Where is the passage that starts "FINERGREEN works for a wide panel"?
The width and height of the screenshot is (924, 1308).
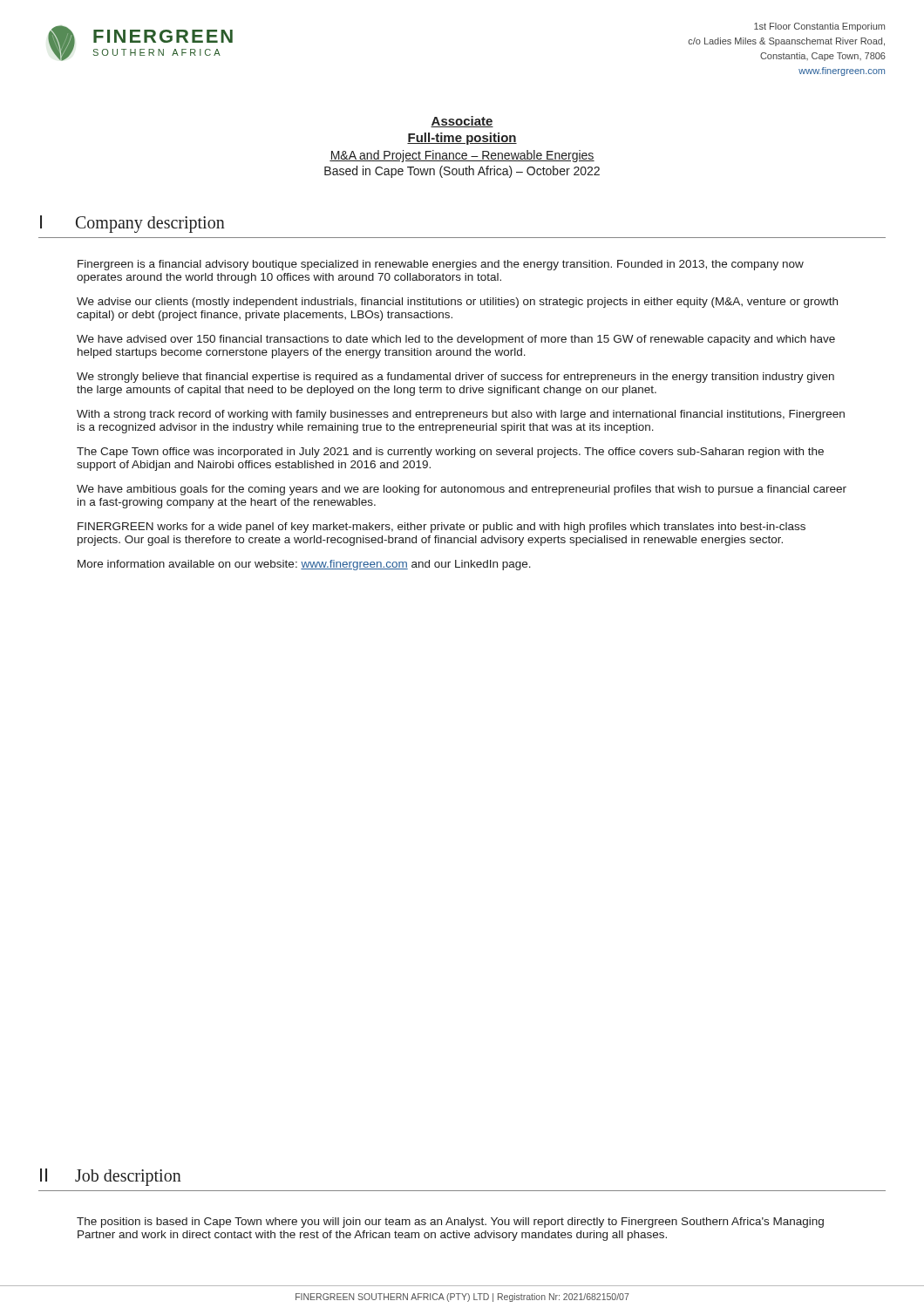pos(441,533)
